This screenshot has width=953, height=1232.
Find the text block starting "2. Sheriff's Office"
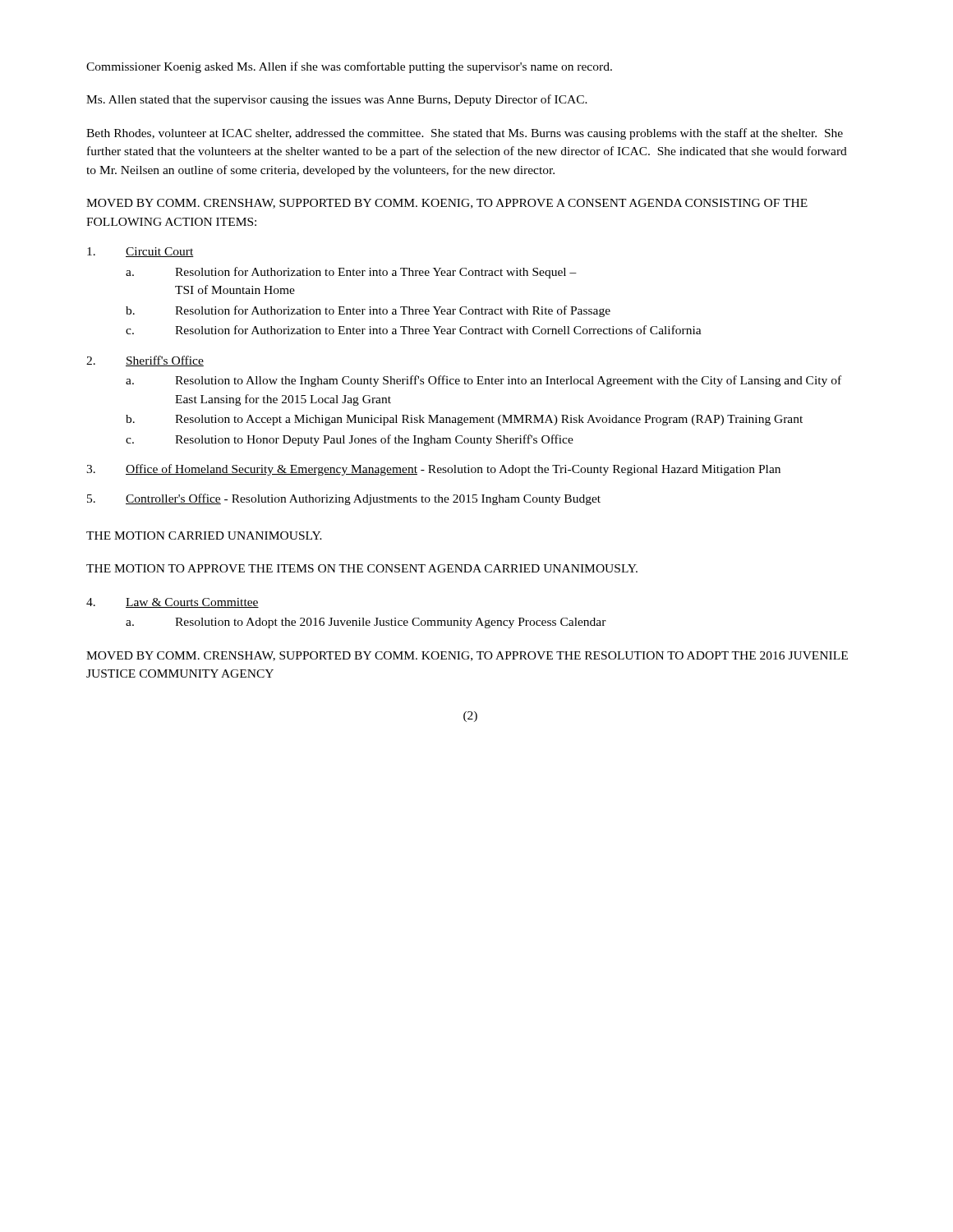pyautogui.click(x=145, y=361)
